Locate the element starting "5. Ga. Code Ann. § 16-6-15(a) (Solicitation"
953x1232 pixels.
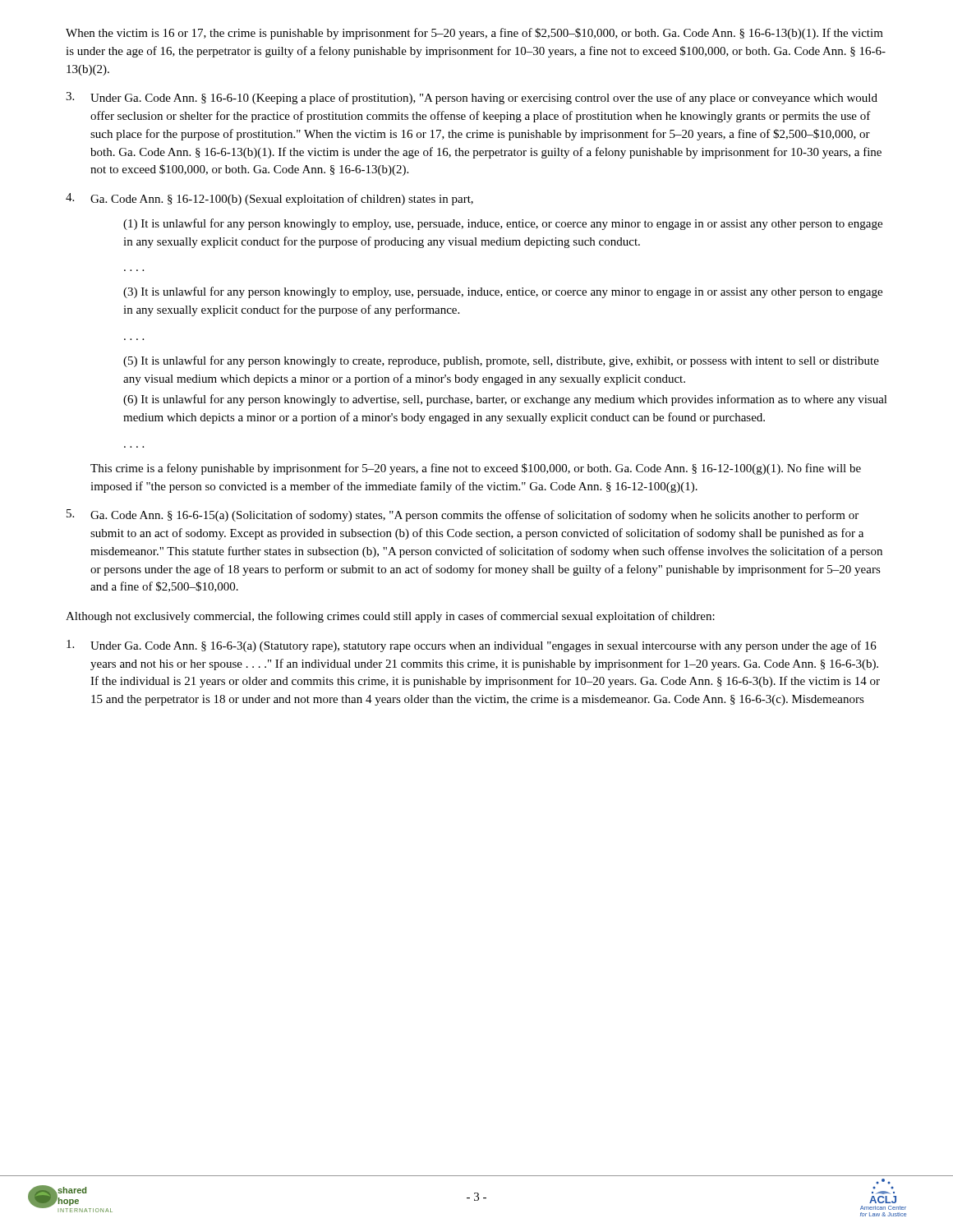coord(476,552)
